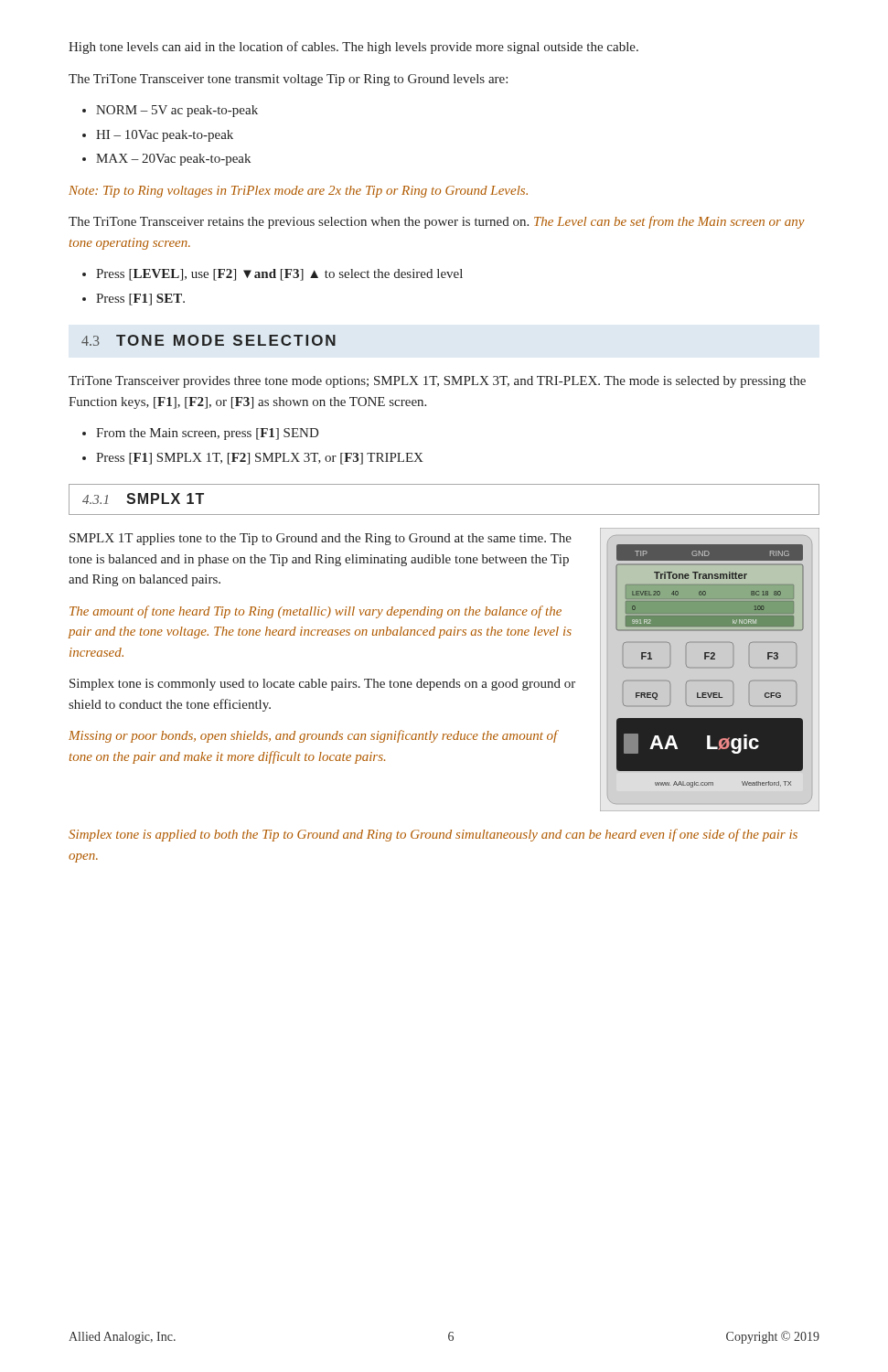
Task: Locate the region starting "SMPLX 1T applies"
Action: point(323,559)
